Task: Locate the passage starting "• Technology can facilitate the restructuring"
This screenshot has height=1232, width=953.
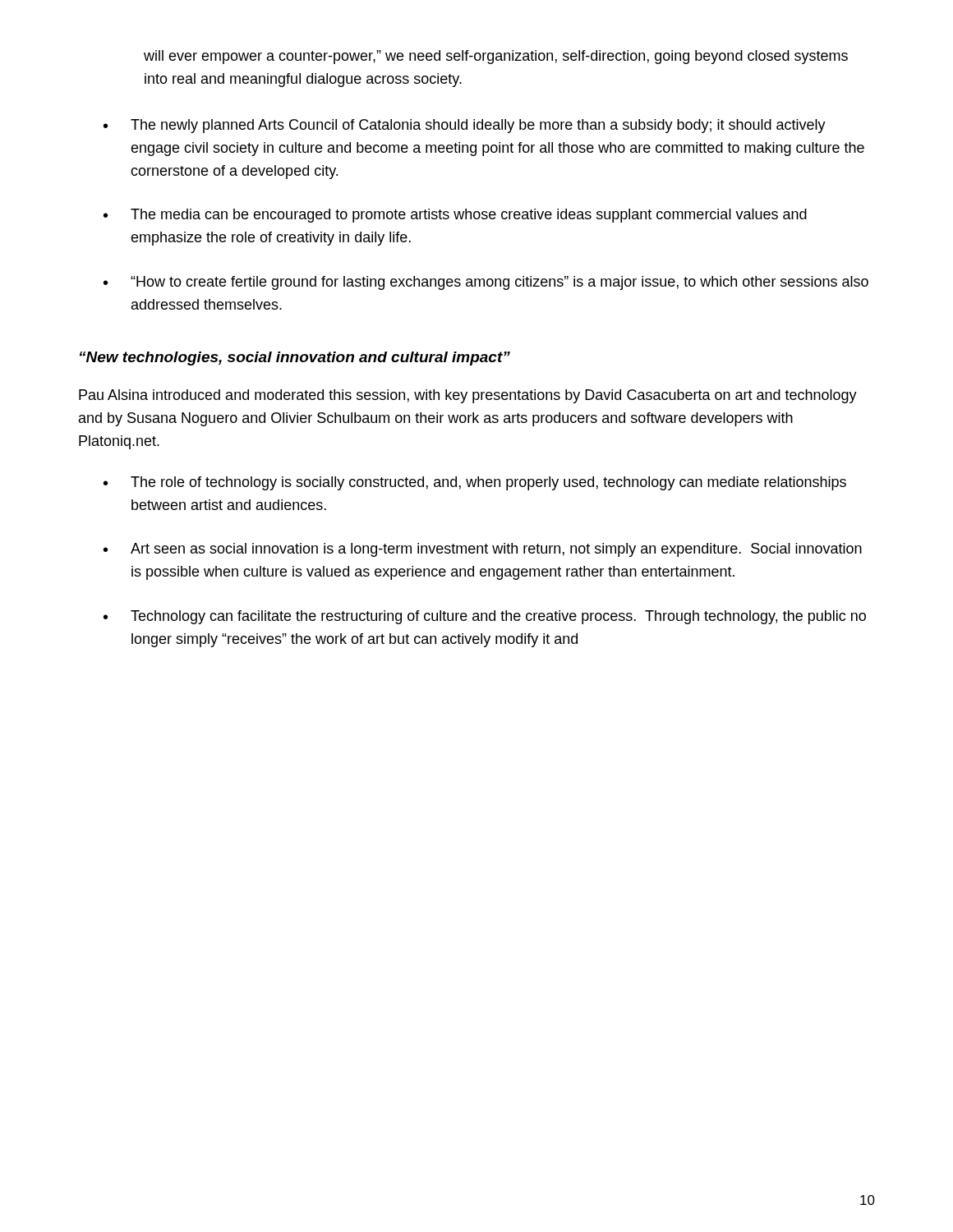Action: [x=489, y=628]
